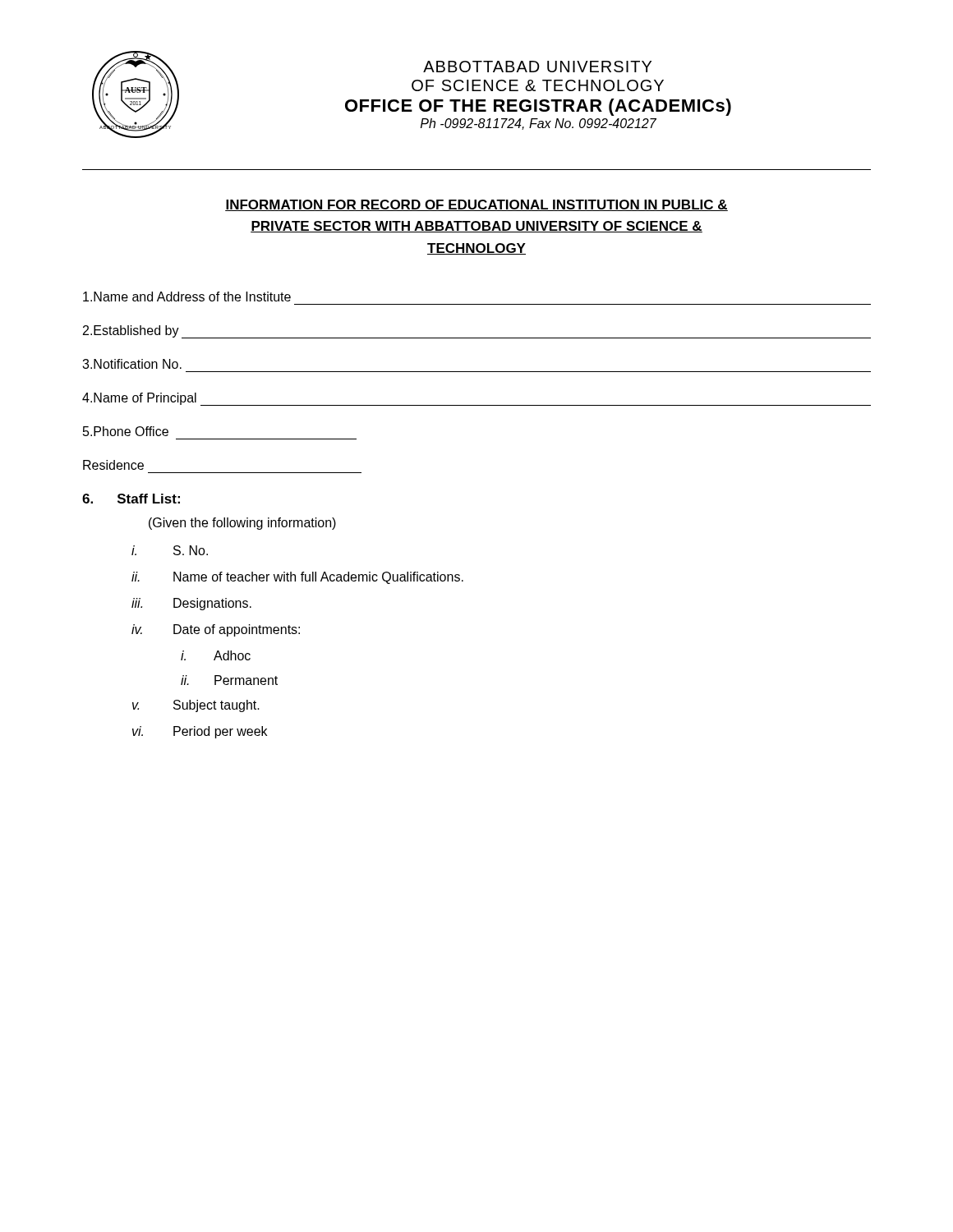Select the list item containing "v. Subject taught."

click(196, 706)
